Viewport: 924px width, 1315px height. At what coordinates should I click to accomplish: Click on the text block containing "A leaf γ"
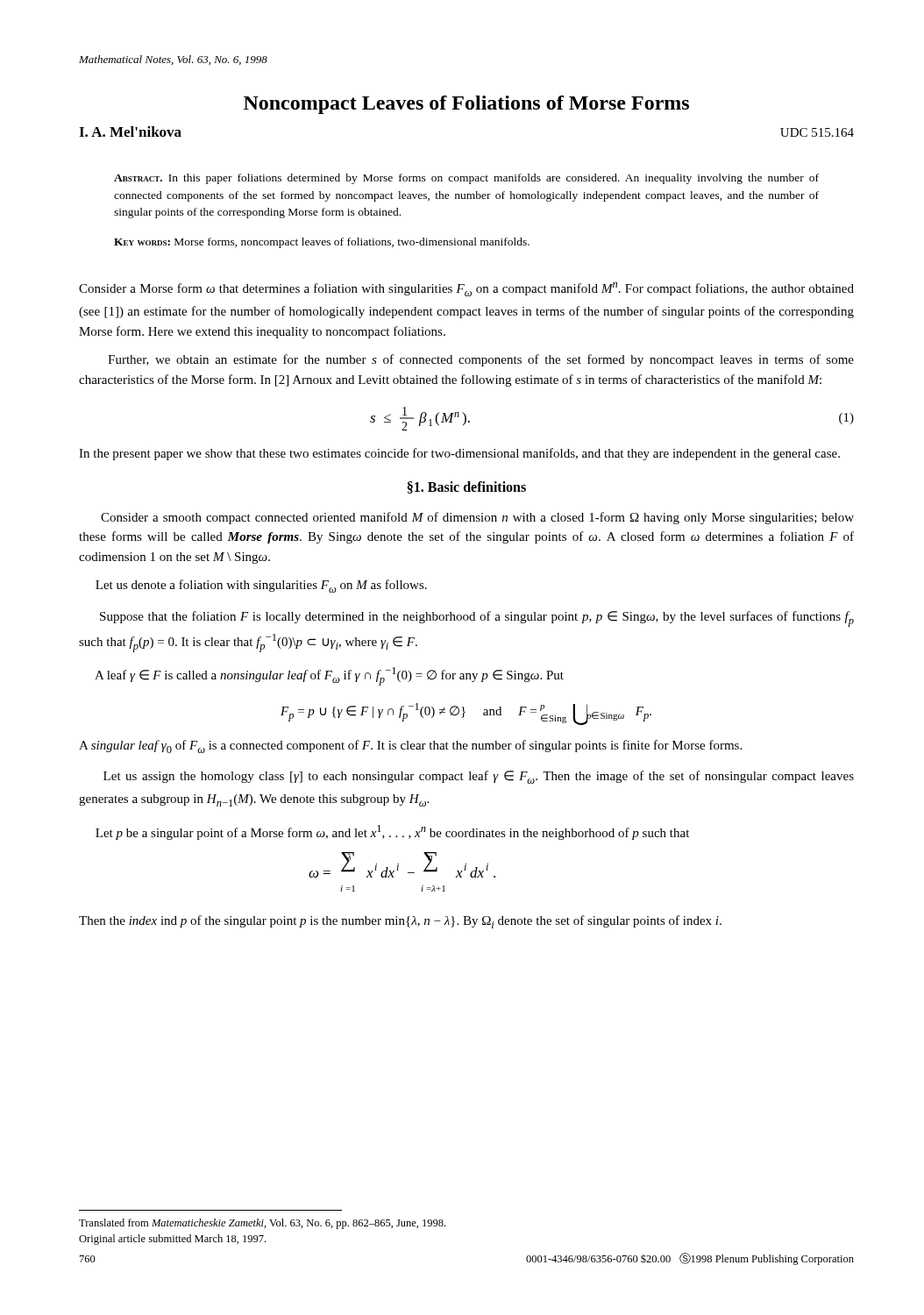point(321,675)
